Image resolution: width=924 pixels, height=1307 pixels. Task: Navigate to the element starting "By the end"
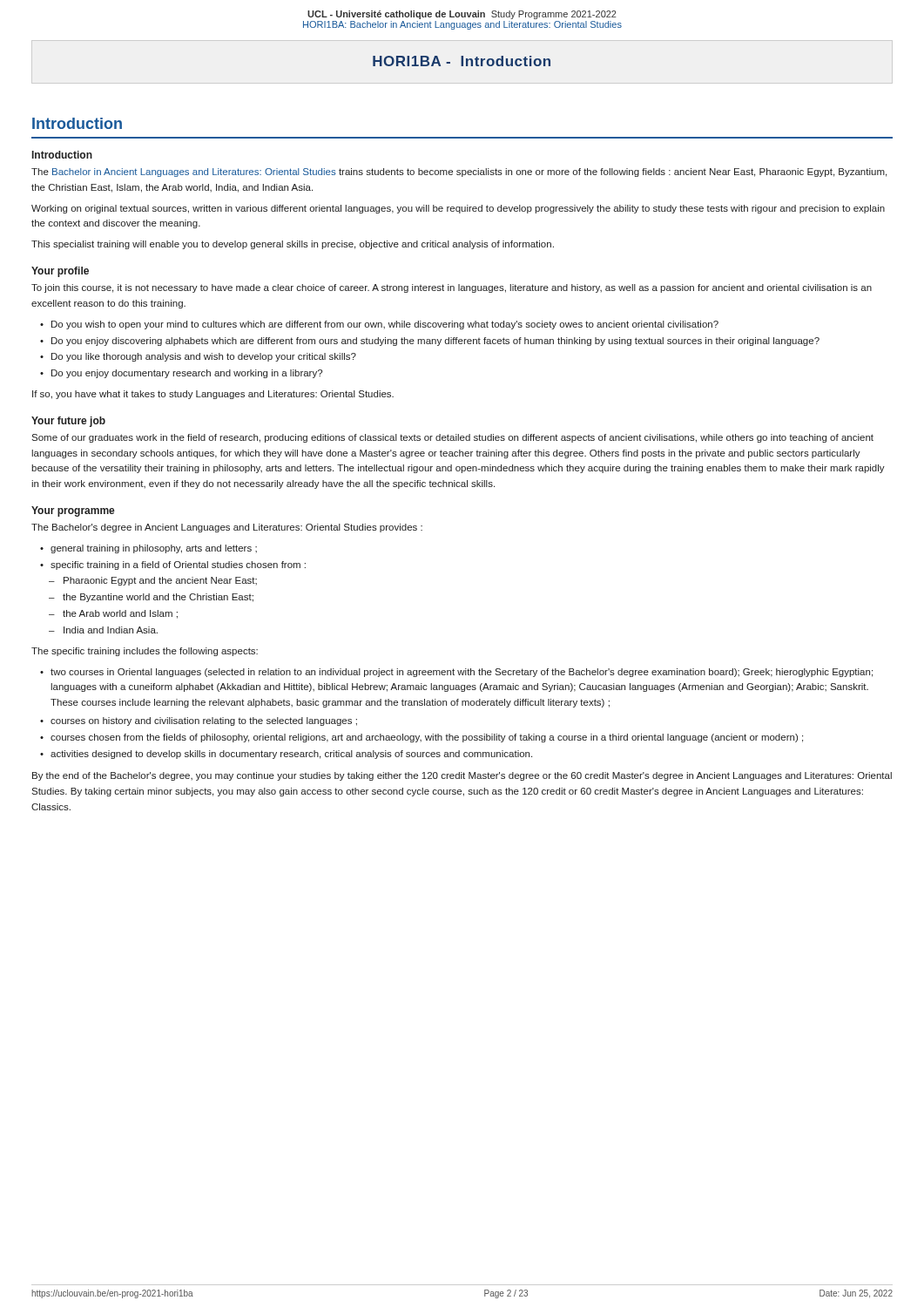[x=462, y=791]
